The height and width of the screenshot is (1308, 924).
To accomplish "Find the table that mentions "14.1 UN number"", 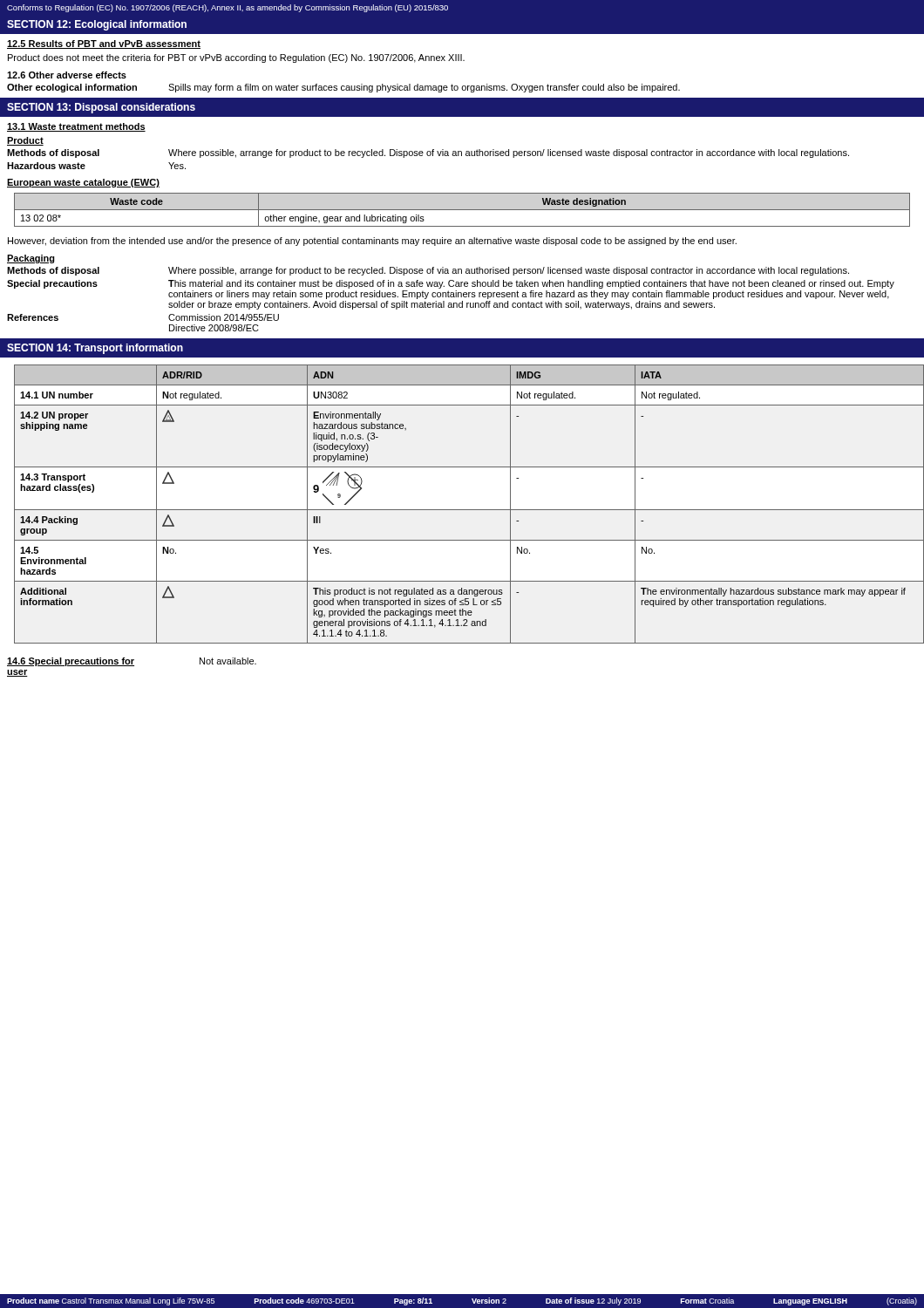I will [462, 504].
